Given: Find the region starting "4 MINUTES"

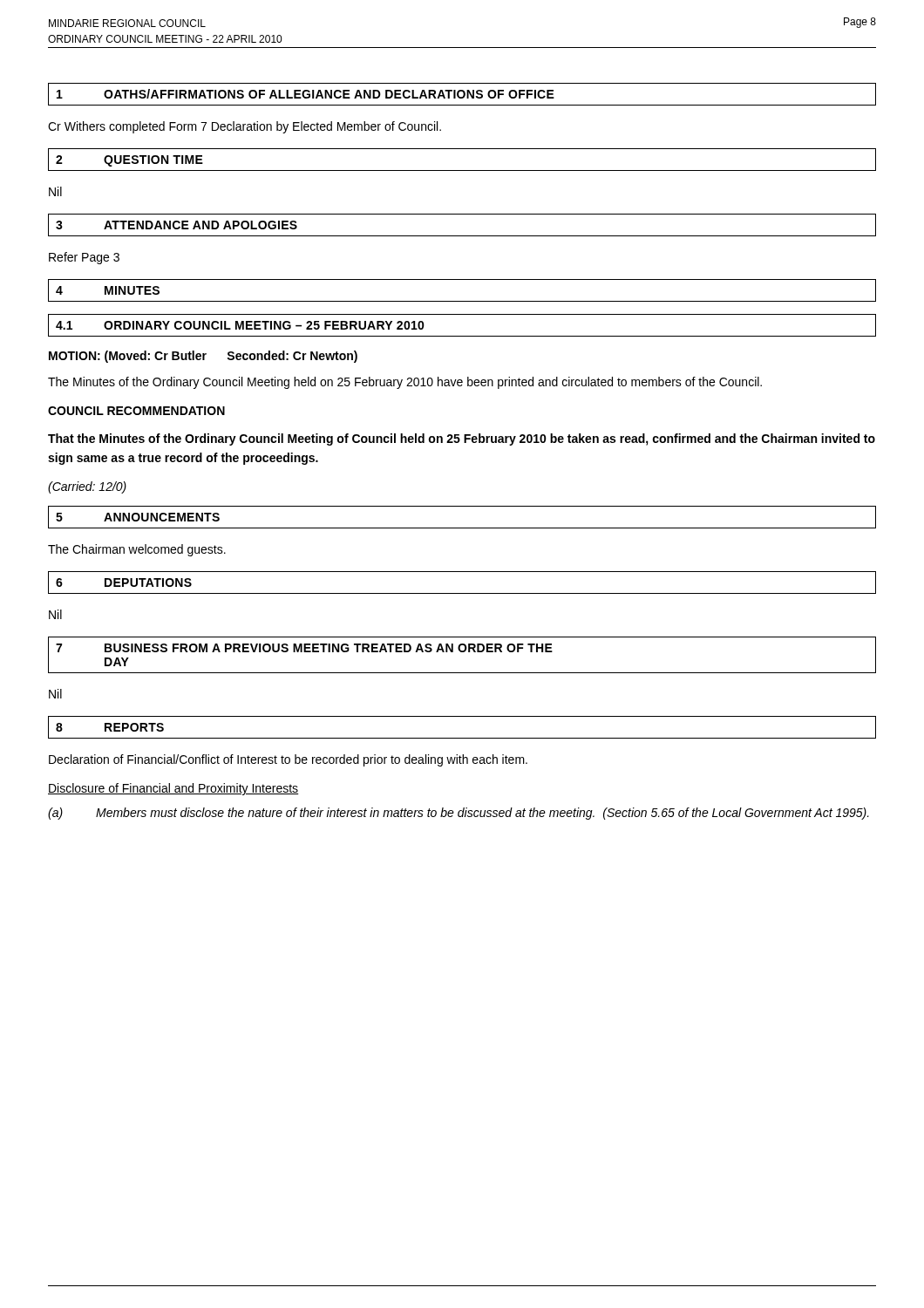Looking at the screenshot, I should point(108,290).
